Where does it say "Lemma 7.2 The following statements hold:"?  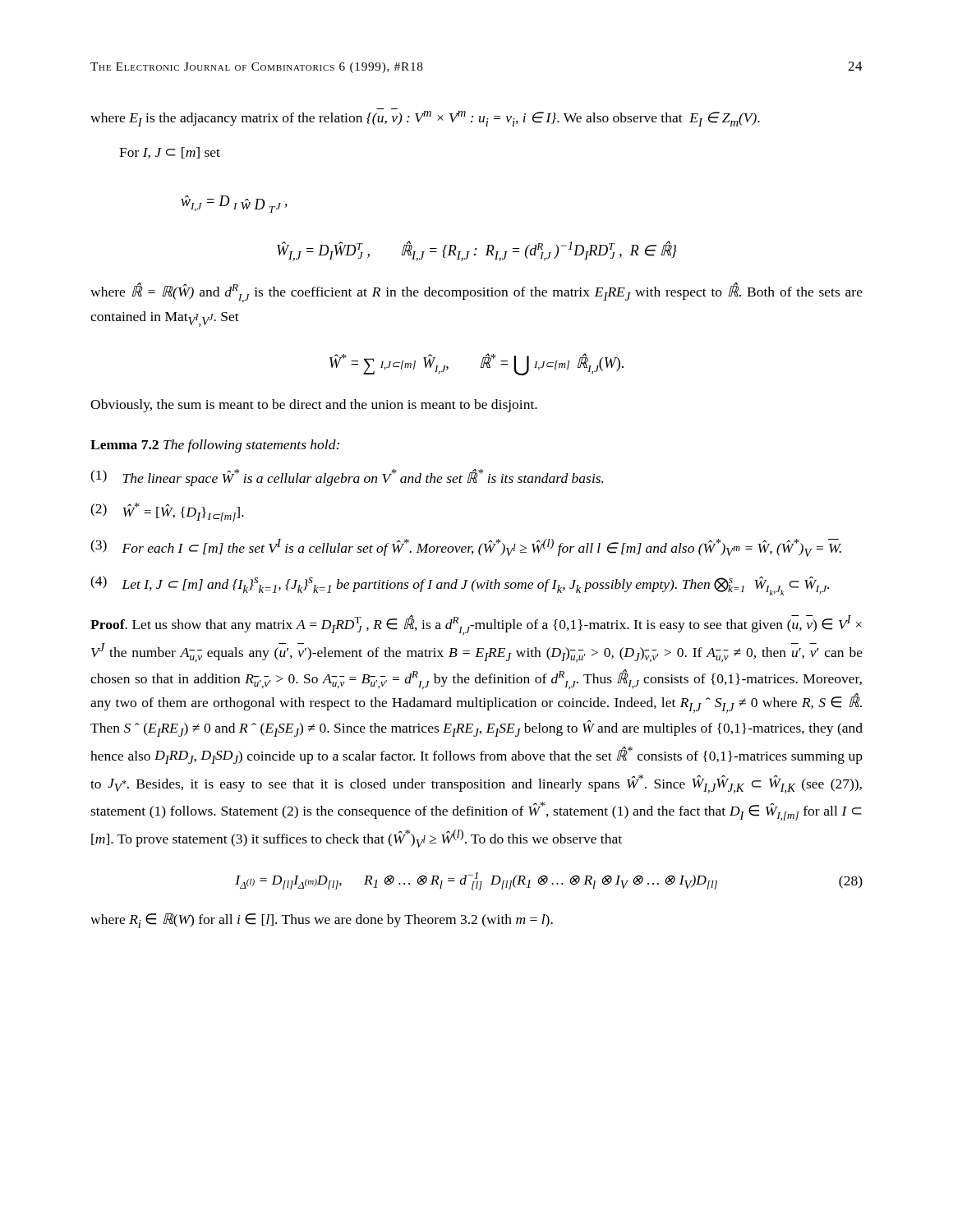click(x=215, y=444)
